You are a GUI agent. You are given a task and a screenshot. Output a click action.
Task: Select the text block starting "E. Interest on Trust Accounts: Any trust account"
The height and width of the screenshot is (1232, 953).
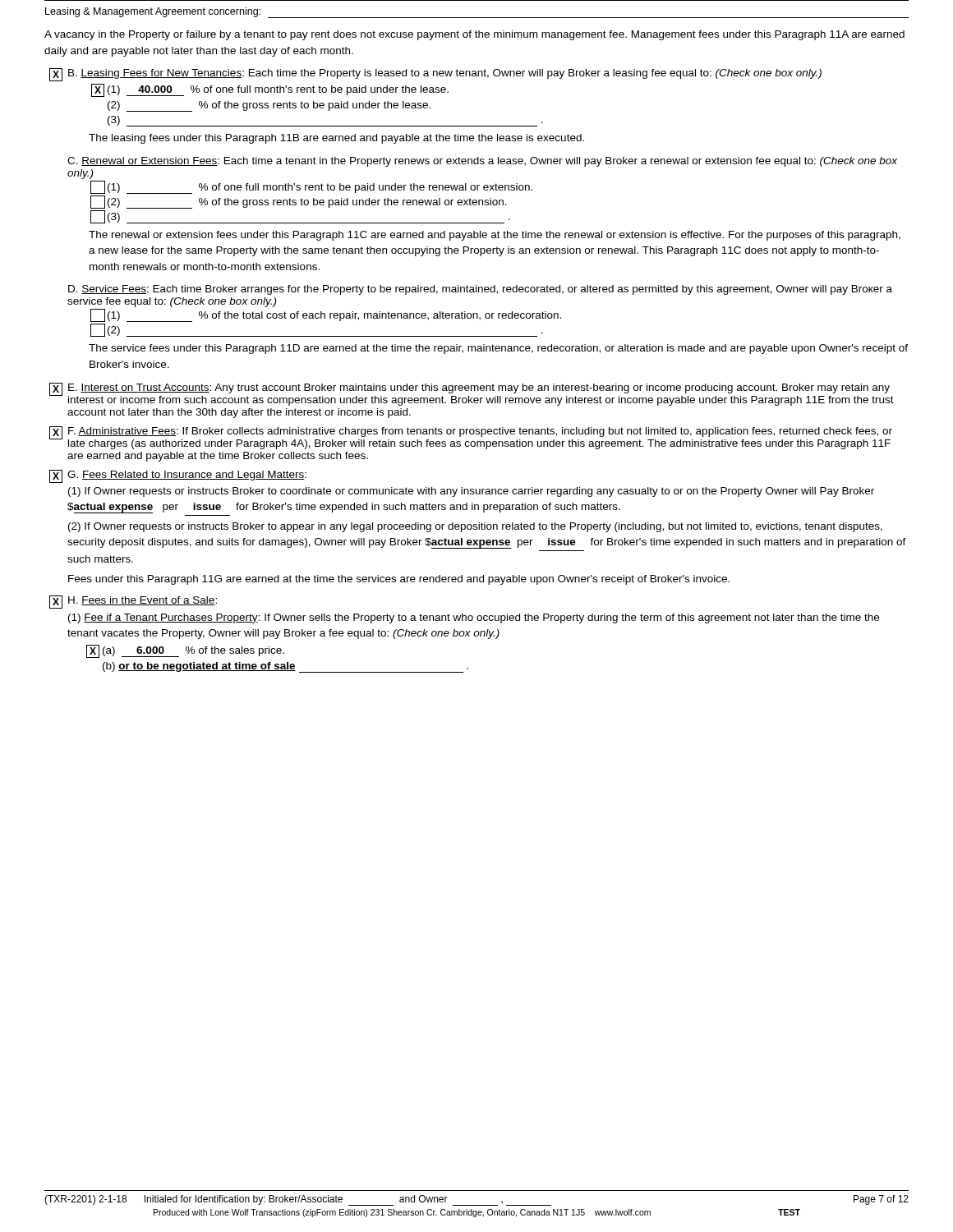(480, 399)
